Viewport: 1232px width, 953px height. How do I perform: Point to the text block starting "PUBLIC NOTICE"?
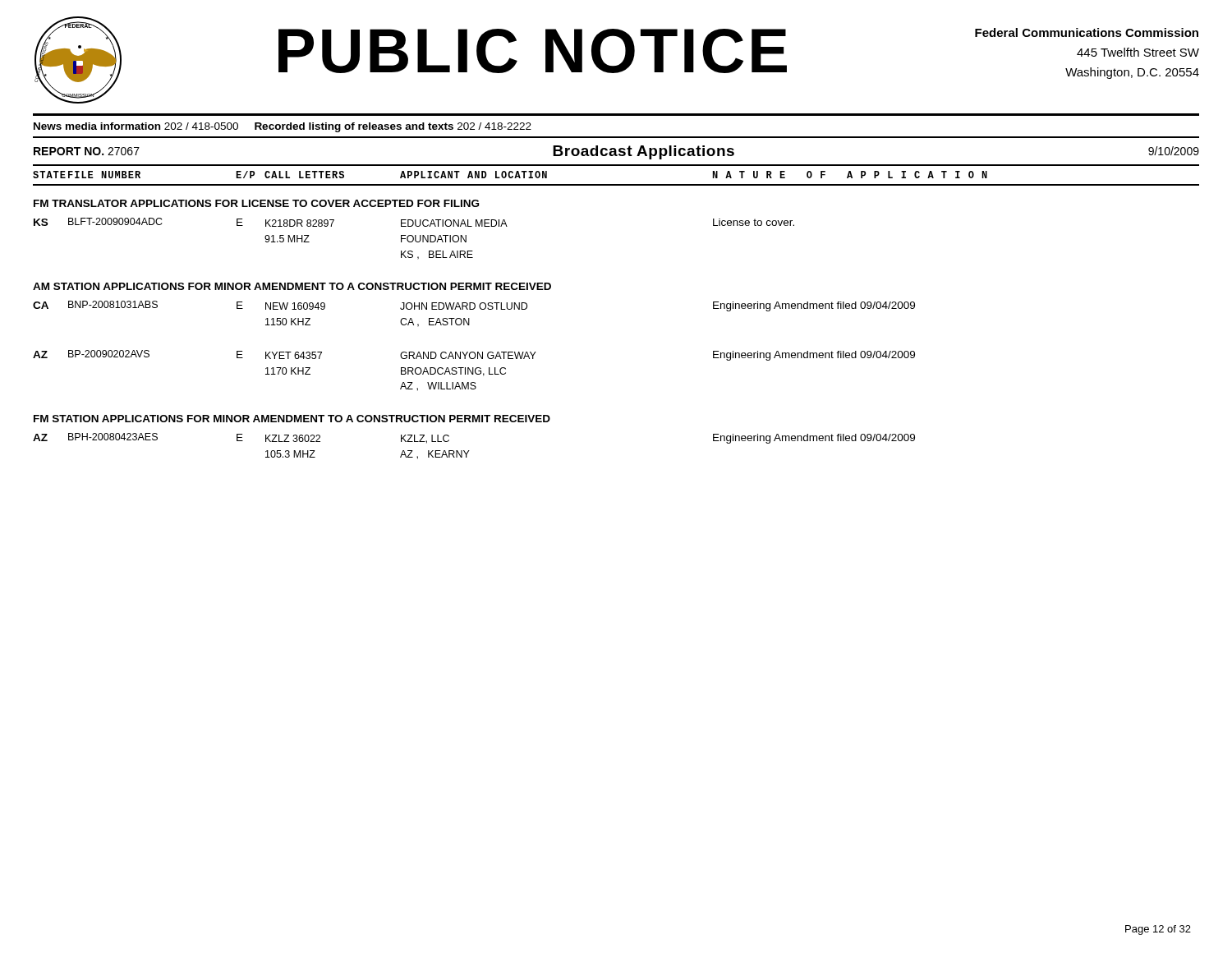pyautogui.click(x=533, y=51)
